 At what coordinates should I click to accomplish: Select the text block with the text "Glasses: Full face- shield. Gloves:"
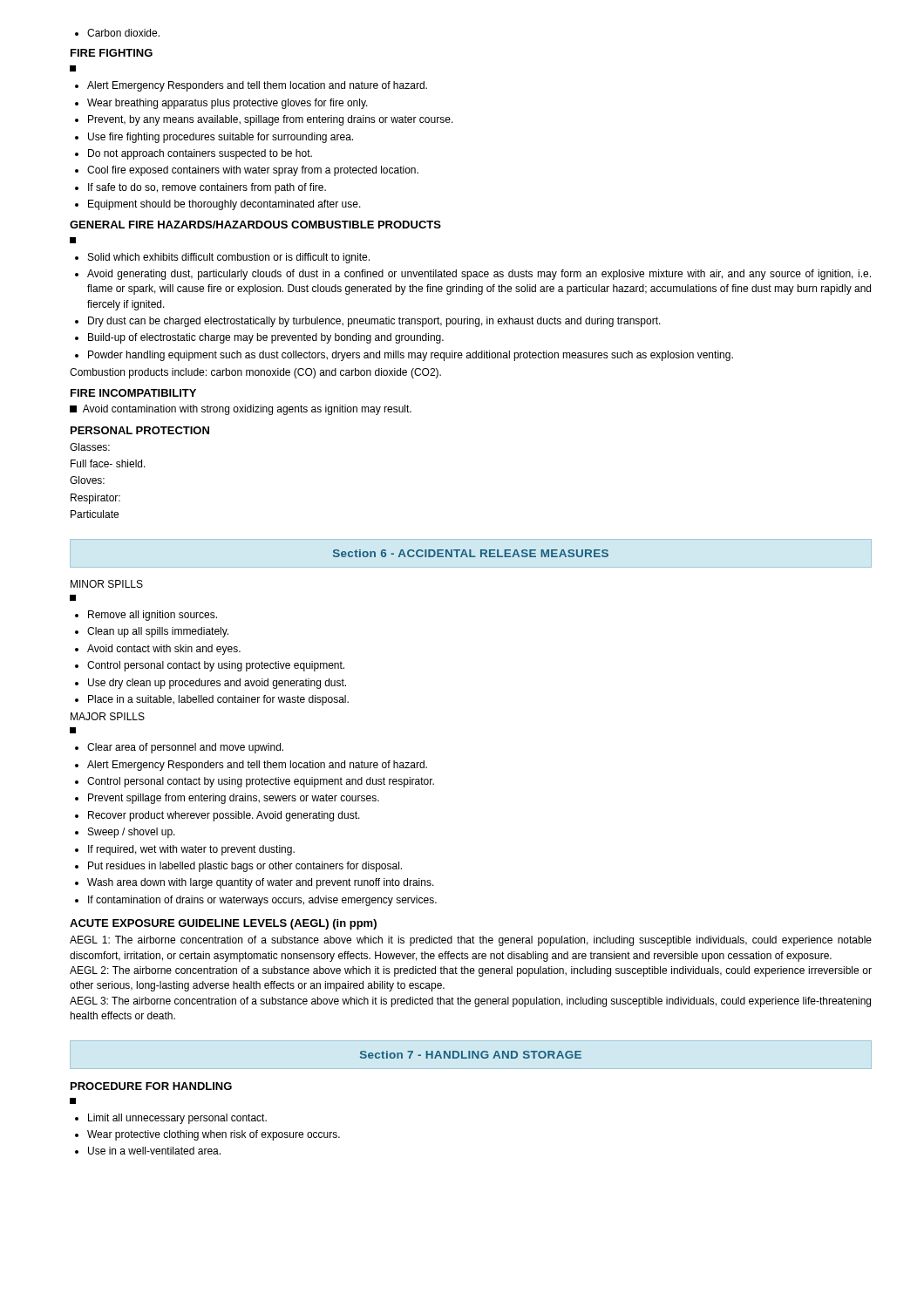[x=108, y=481]
